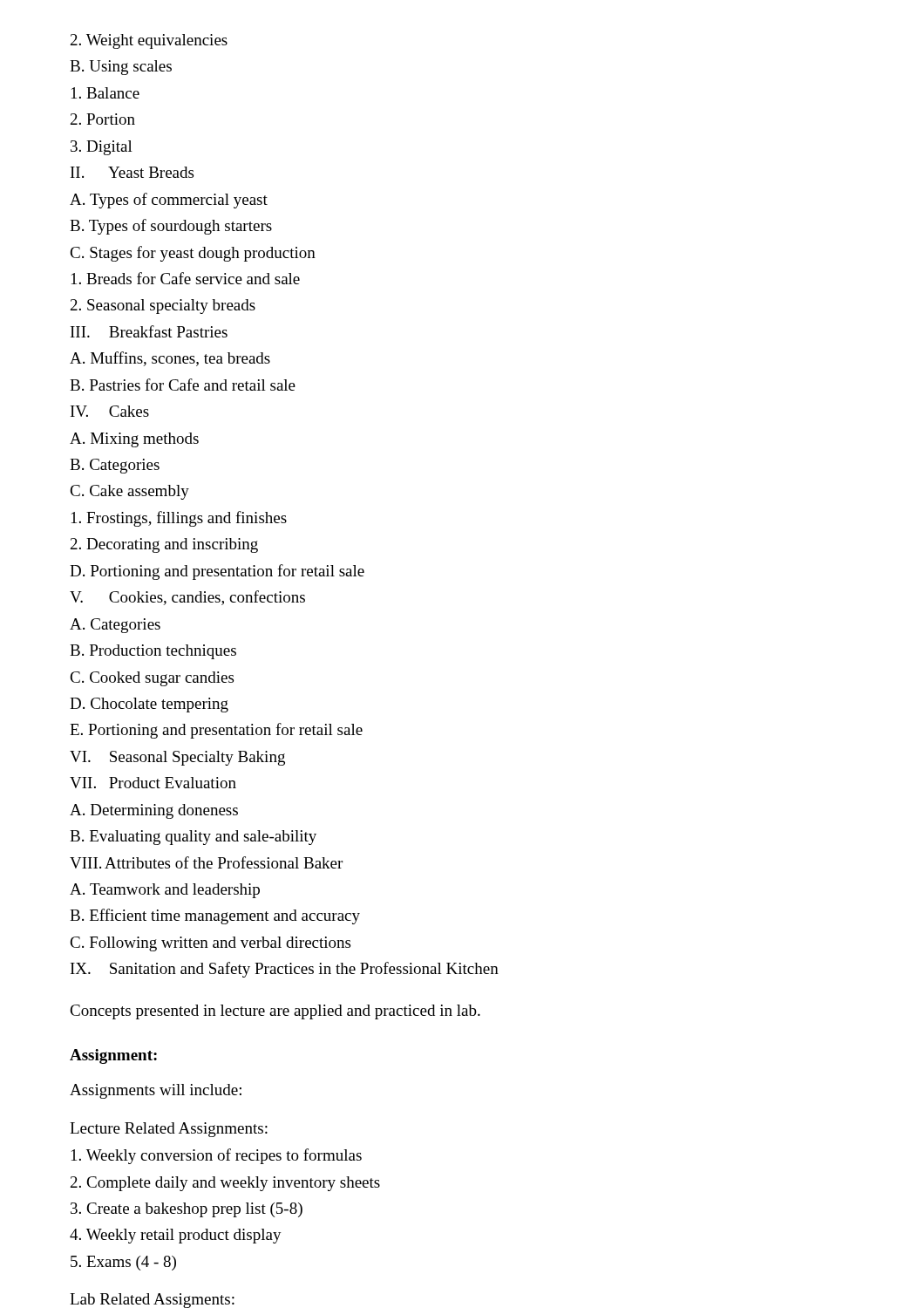Select the list item containing "VI. Seasonal Specialty Baking"
Viewport: 924px width, 1308px height.
pos(177,758)
